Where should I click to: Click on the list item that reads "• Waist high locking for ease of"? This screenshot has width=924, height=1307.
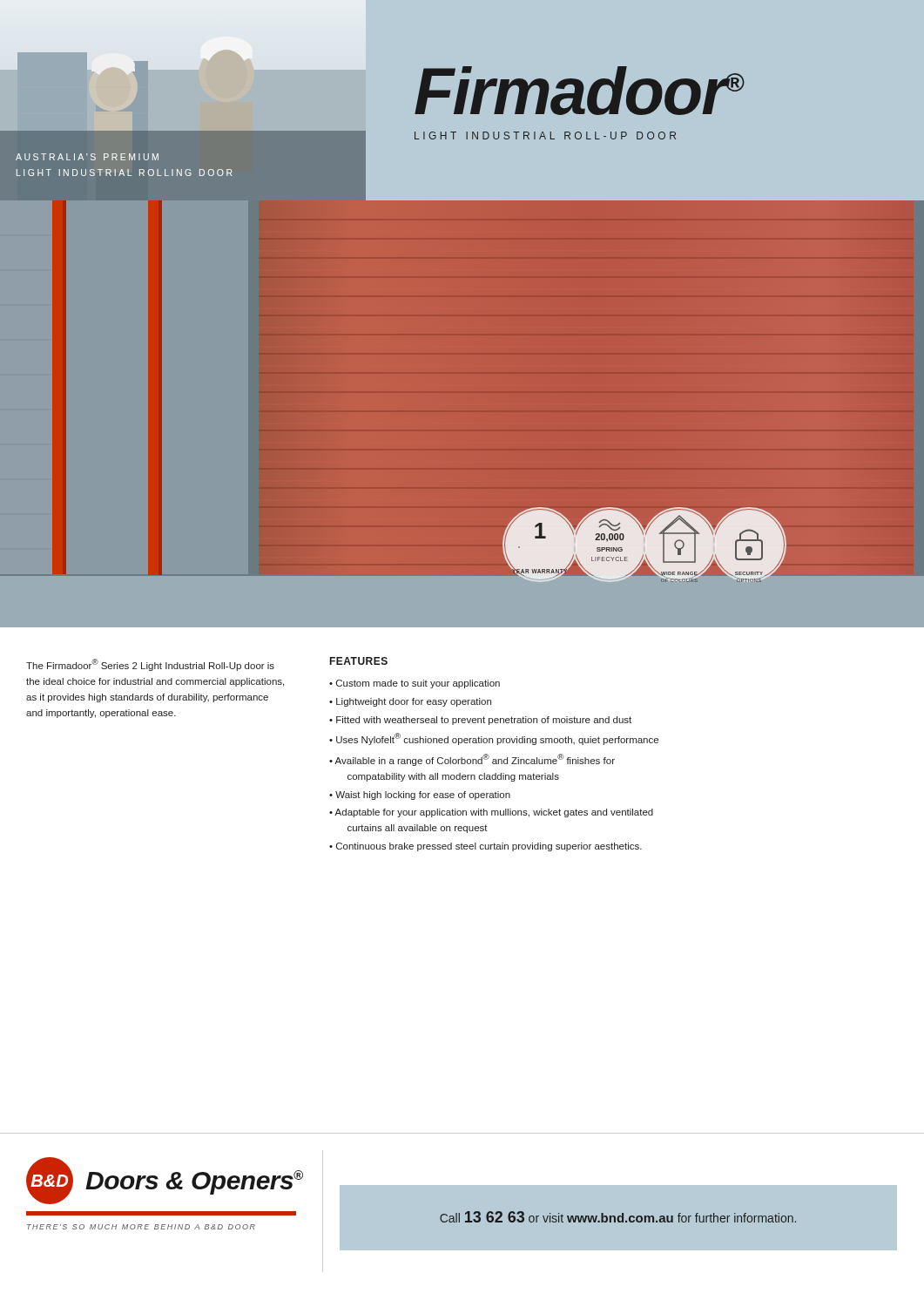click(420, 794)
